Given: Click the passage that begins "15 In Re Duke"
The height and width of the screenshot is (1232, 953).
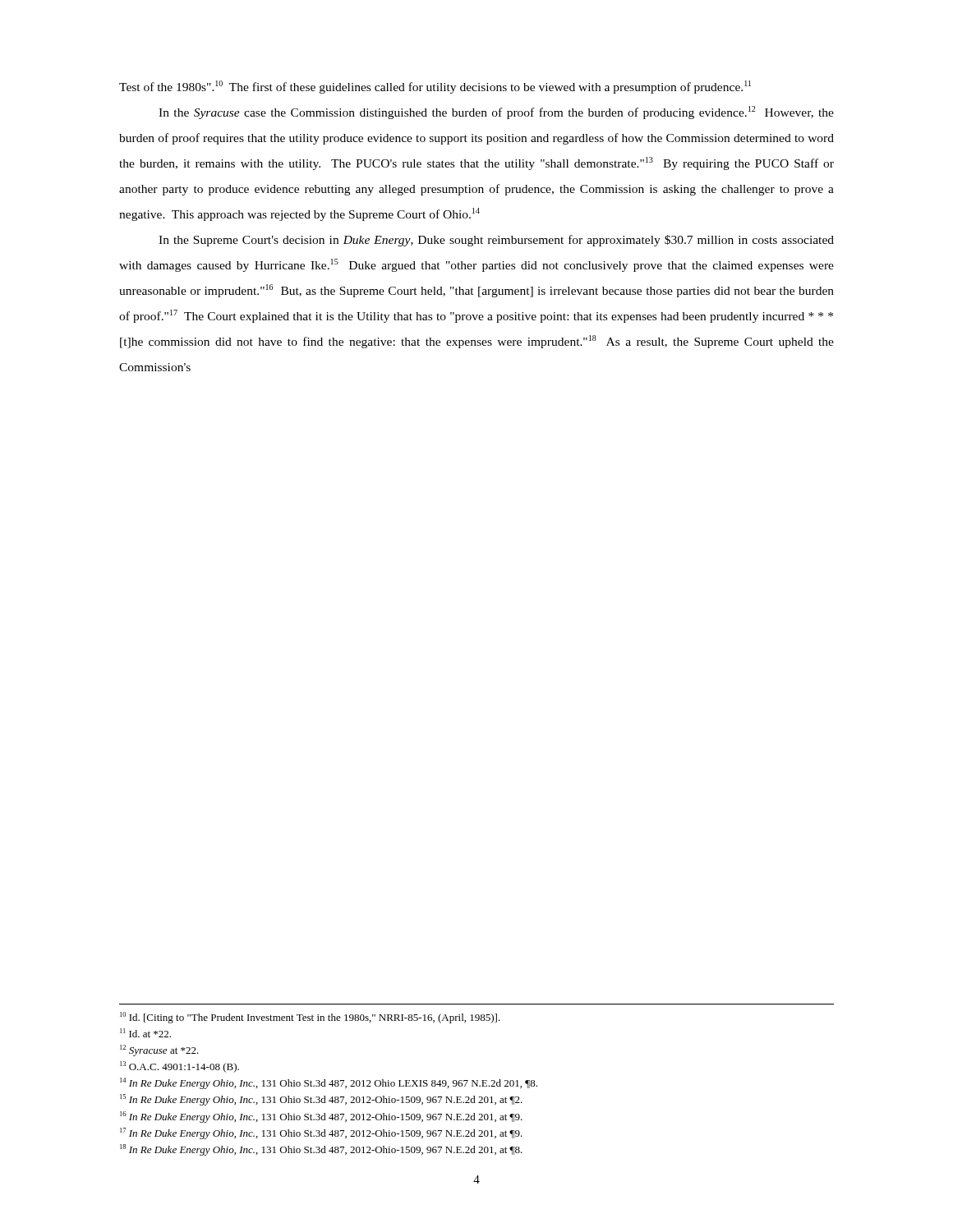Looking at the screenshot, I should pyautogui.click(x=321, y=1099).
